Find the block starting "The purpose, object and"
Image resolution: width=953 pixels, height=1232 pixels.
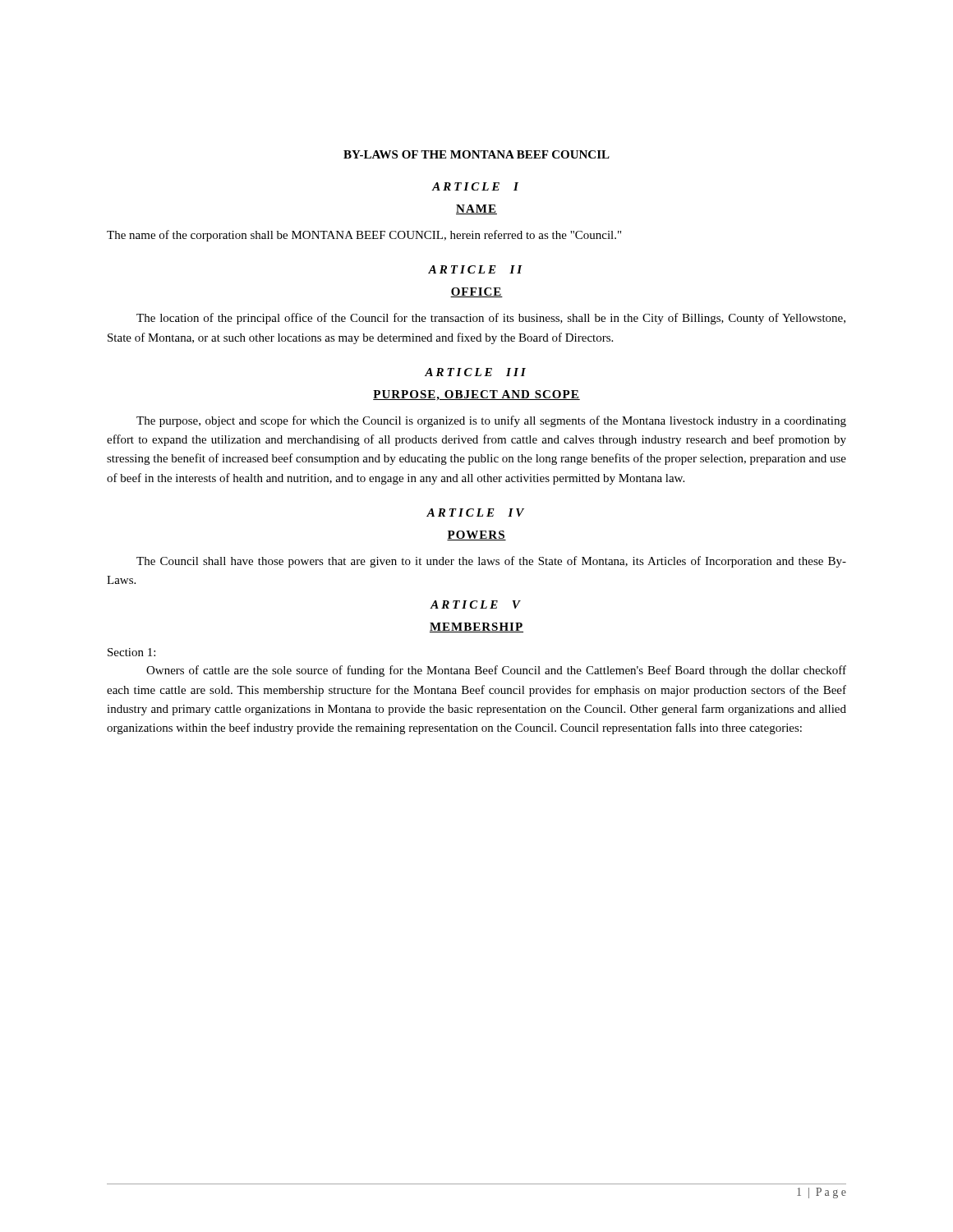click(476, 449)
